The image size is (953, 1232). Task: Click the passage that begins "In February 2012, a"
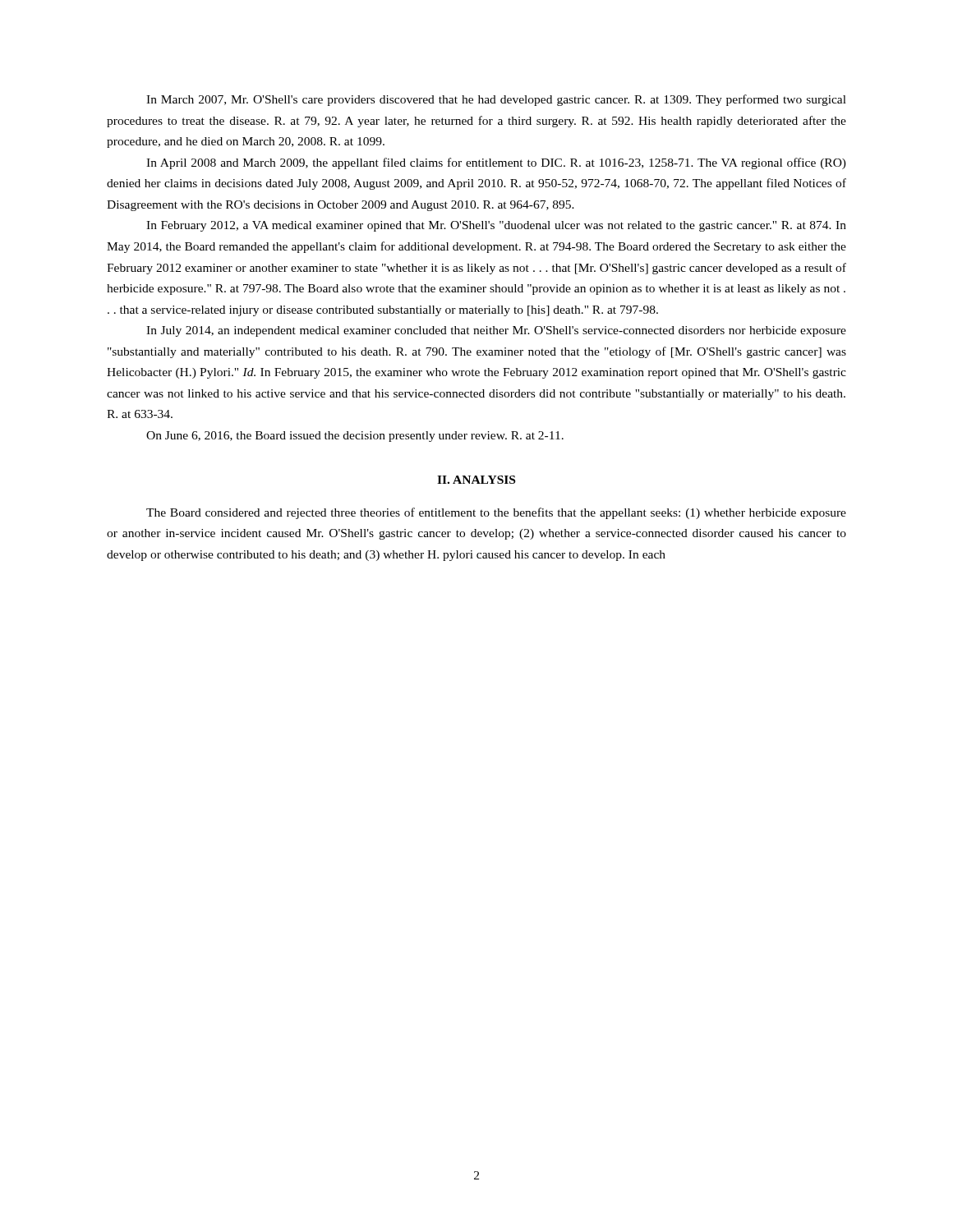click(476, 267)
